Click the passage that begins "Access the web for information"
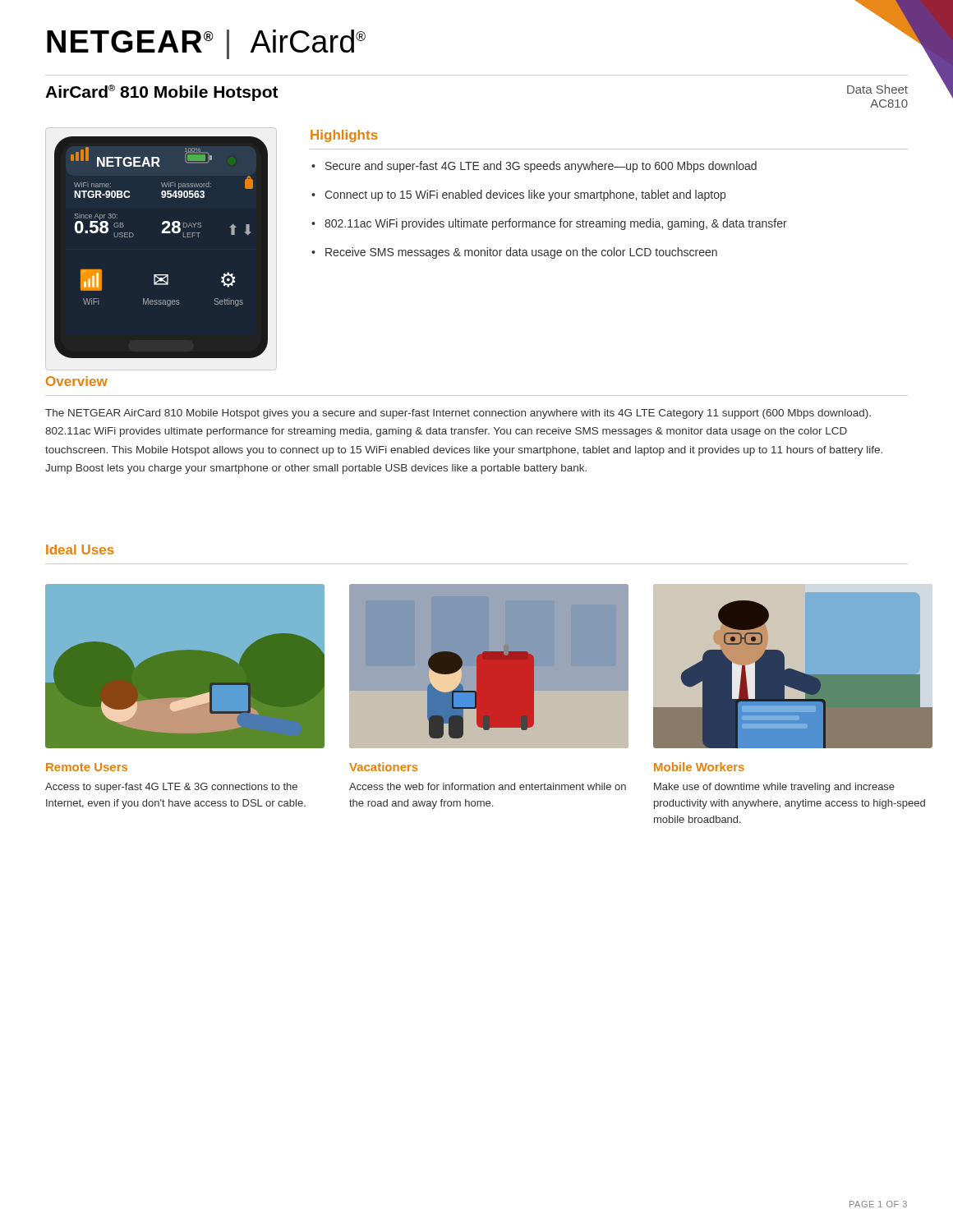The image size is (953, 1232). pyautogui.click(x=488, y=795)
